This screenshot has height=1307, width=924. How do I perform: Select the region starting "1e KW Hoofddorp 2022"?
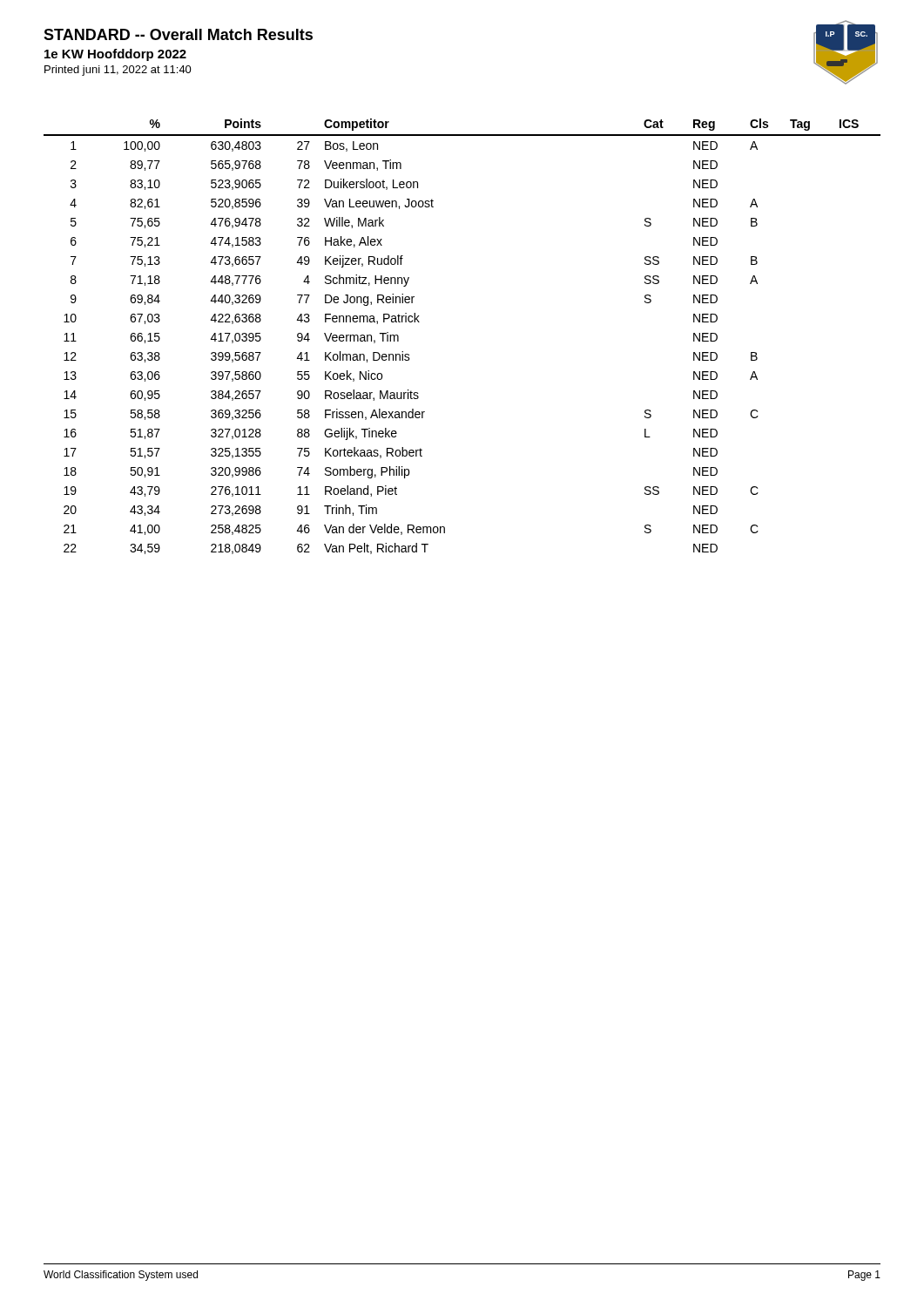(115, 54)
